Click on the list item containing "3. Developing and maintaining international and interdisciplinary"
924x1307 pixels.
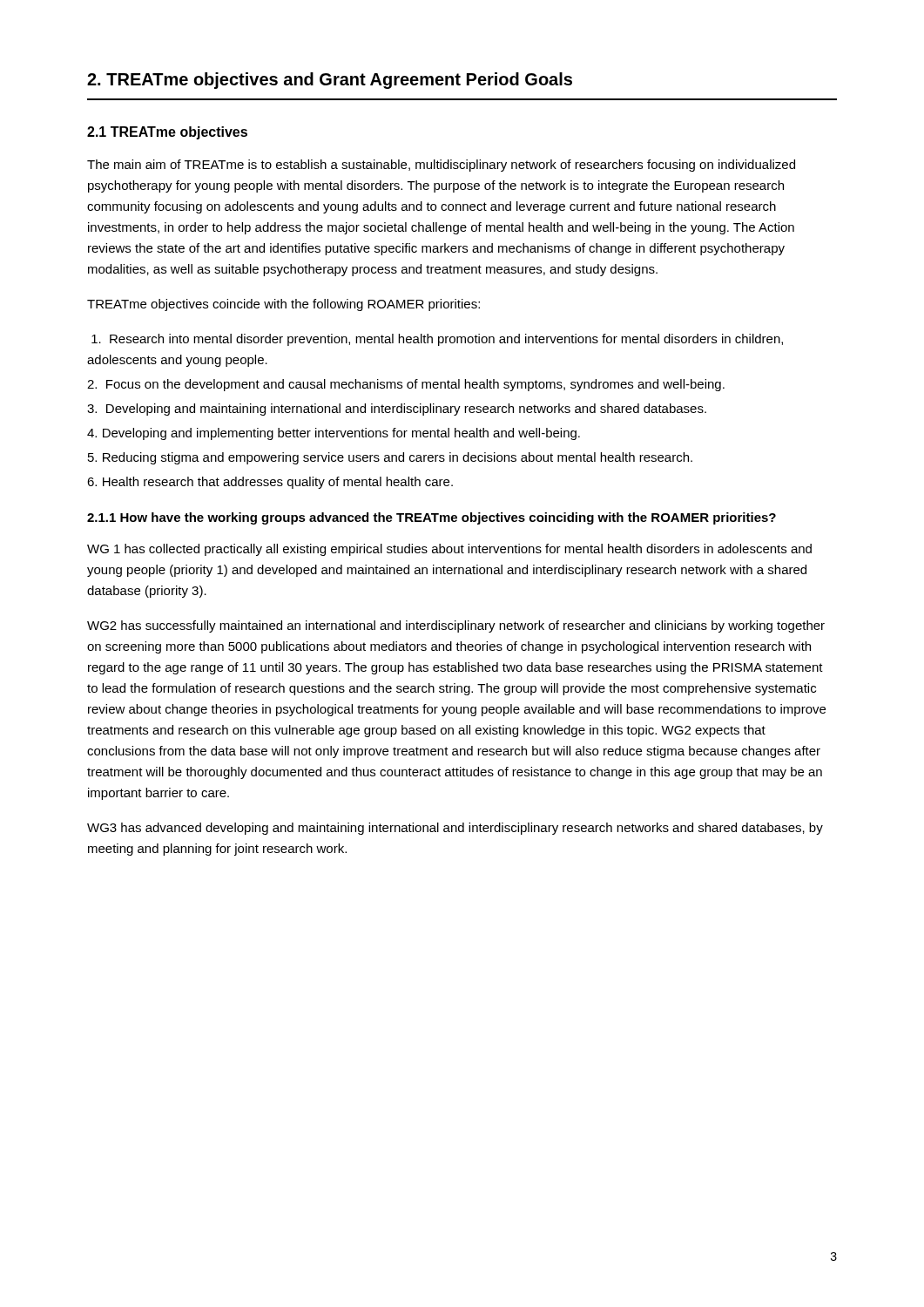point(397,408)
